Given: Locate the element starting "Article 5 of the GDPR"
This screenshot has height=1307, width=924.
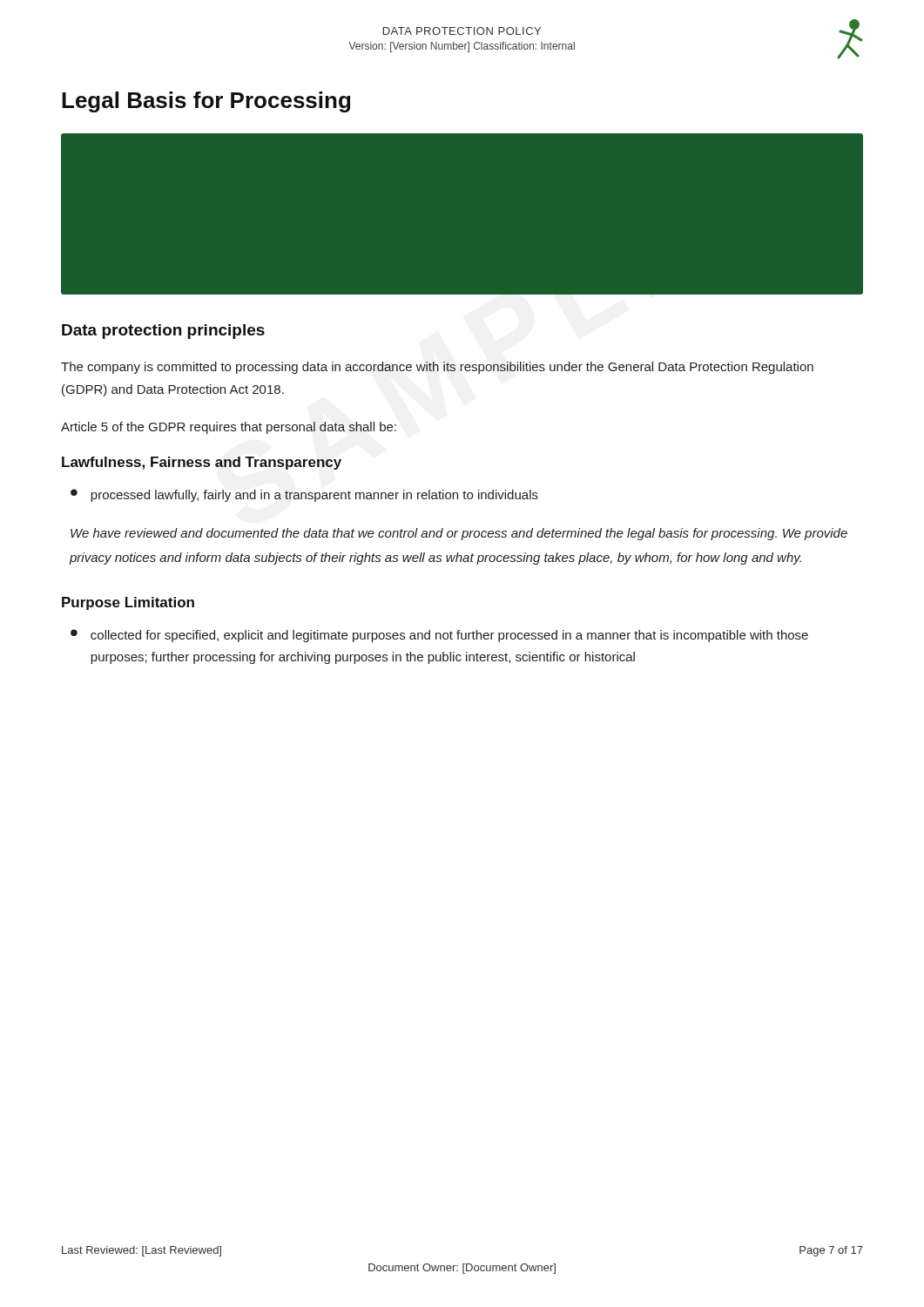Looking at the screenshot, I should click(229, 427).
